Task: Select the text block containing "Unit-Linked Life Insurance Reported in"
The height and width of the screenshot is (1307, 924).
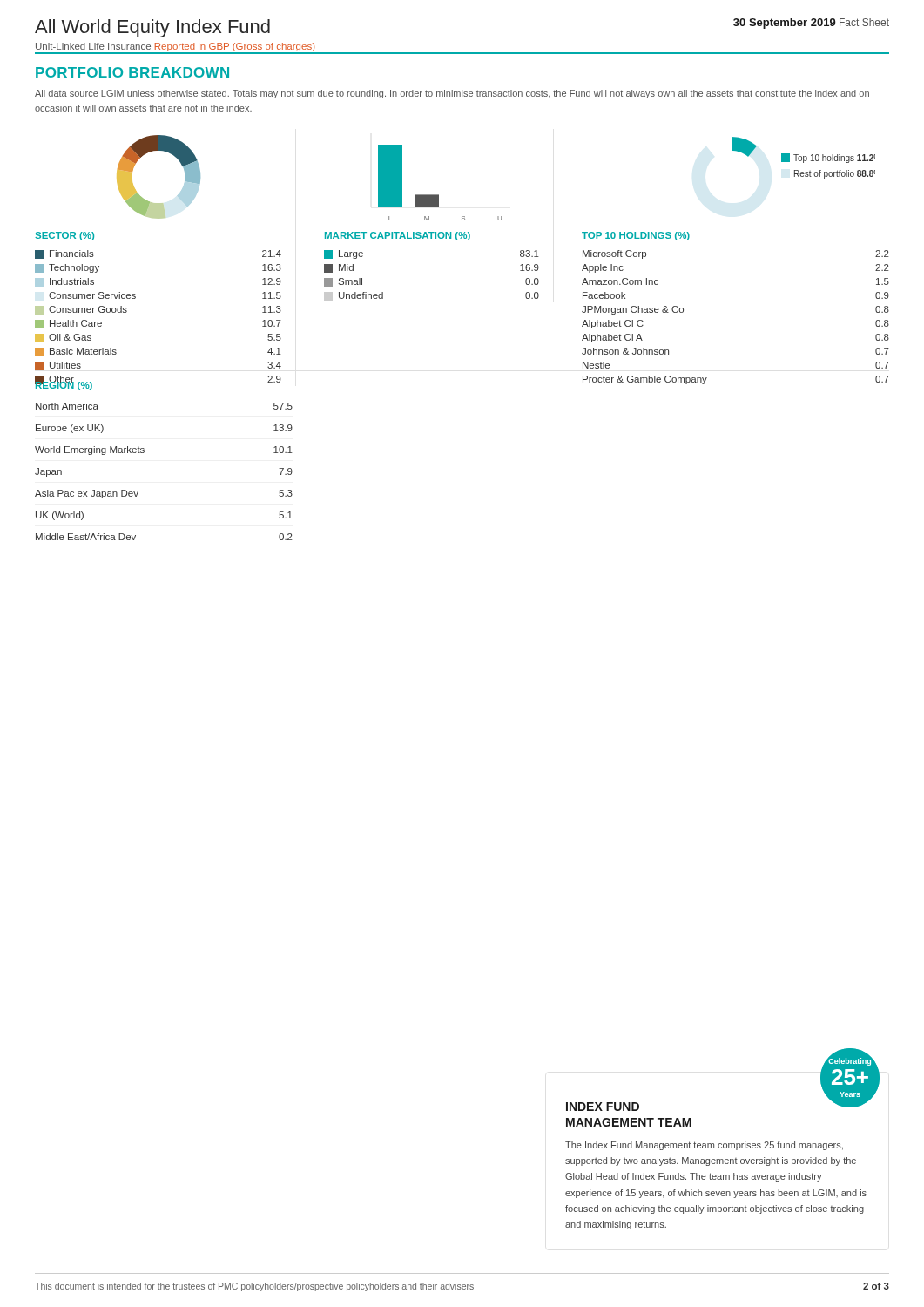Action: (x=175, y=47)
